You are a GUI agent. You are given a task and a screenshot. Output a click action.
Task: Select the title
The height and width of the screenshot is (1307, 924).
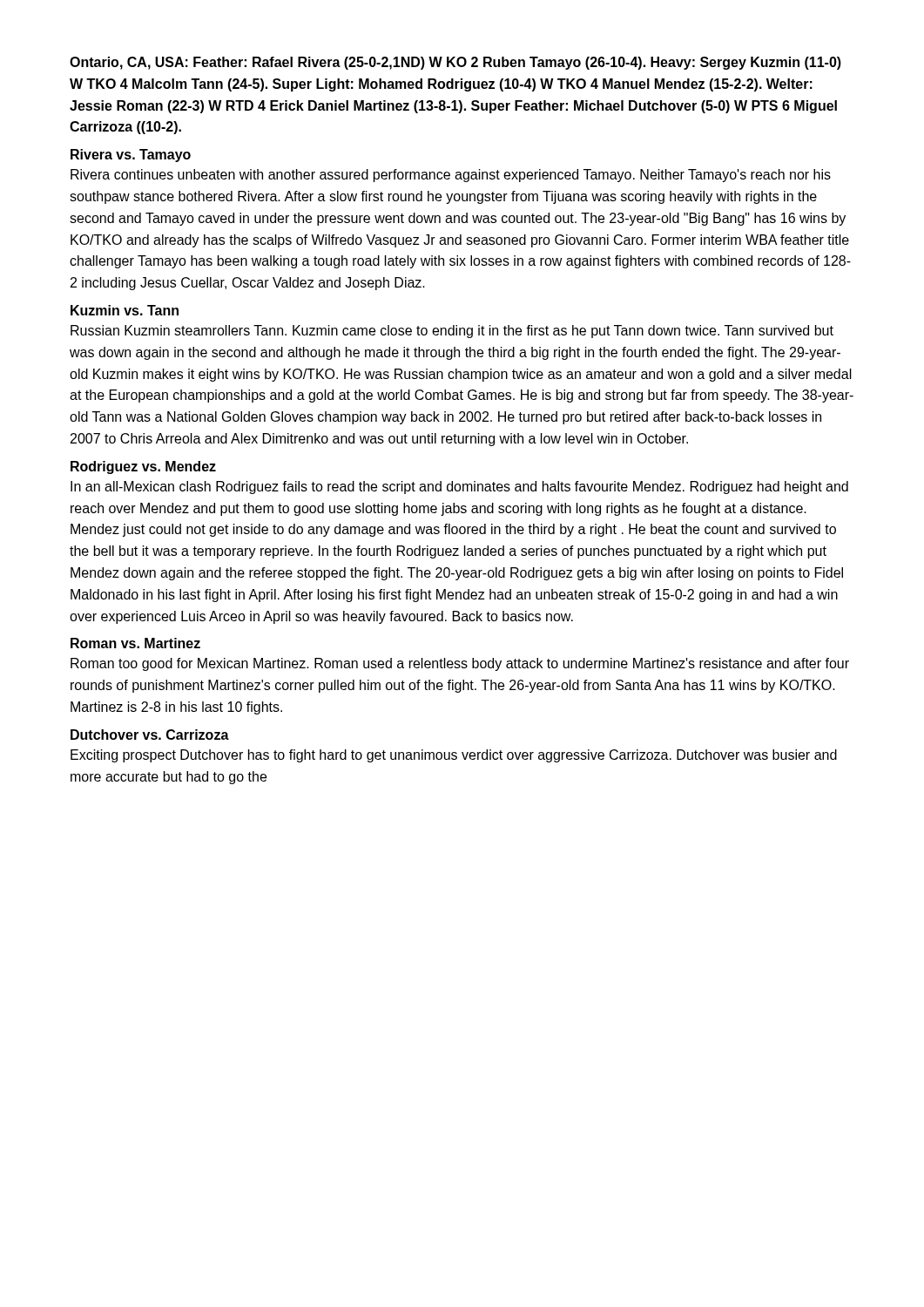456,95
